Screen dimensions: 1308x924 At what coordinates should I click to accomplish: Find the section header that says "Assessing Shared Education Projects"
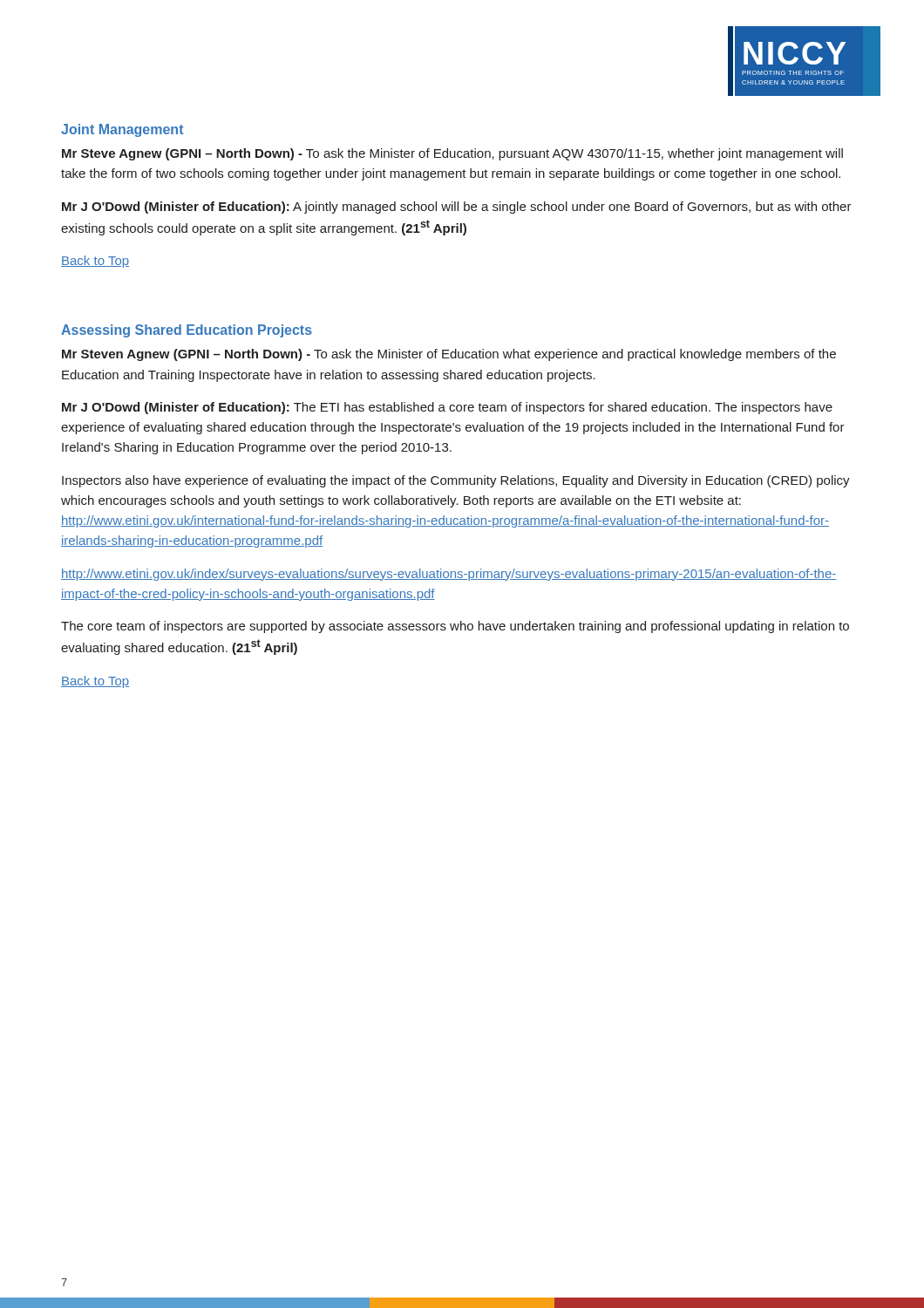187,330
